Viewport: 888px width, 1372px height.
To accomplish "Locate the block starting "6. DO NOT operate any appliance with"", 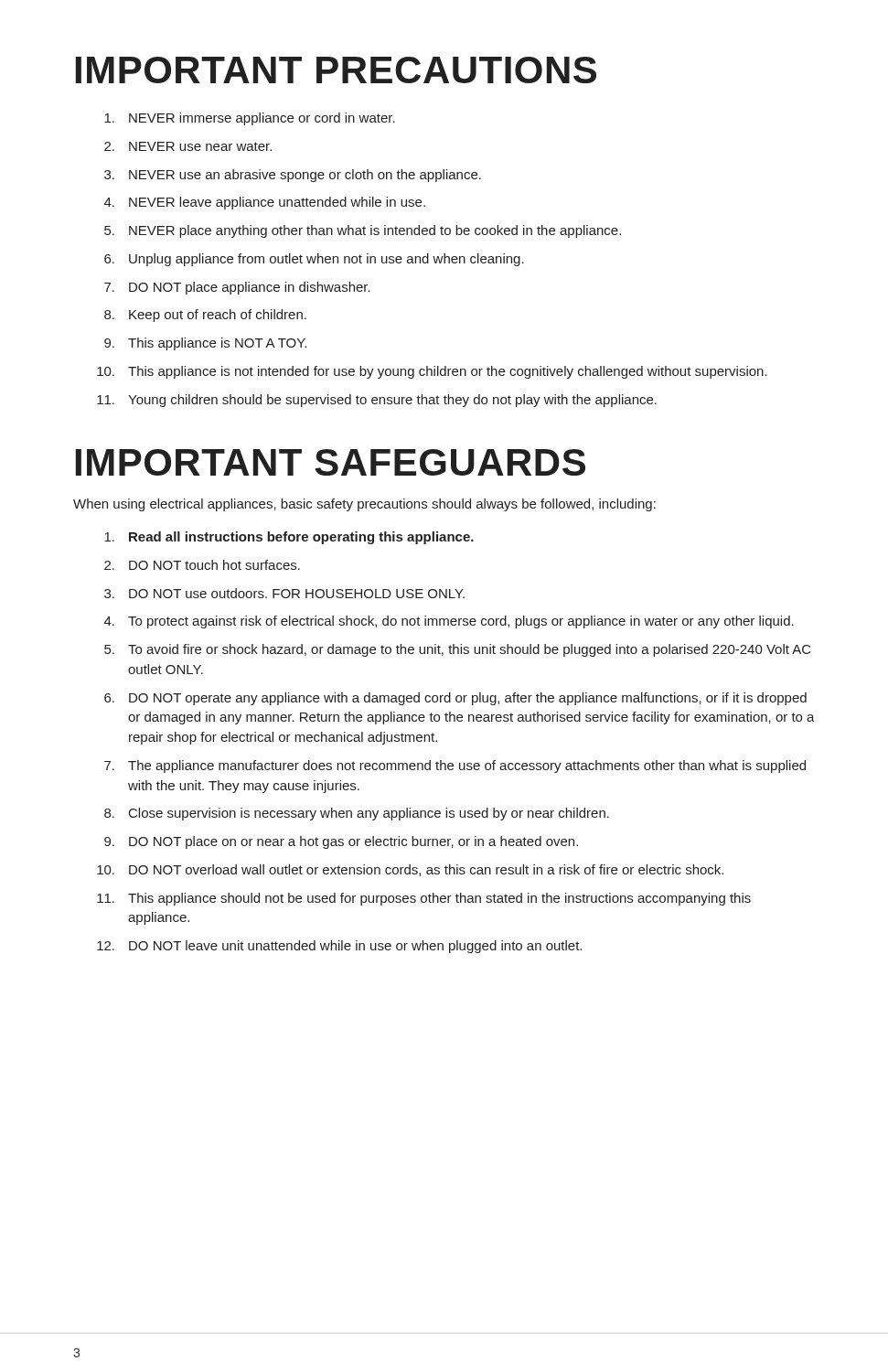I will click(444, 717).
